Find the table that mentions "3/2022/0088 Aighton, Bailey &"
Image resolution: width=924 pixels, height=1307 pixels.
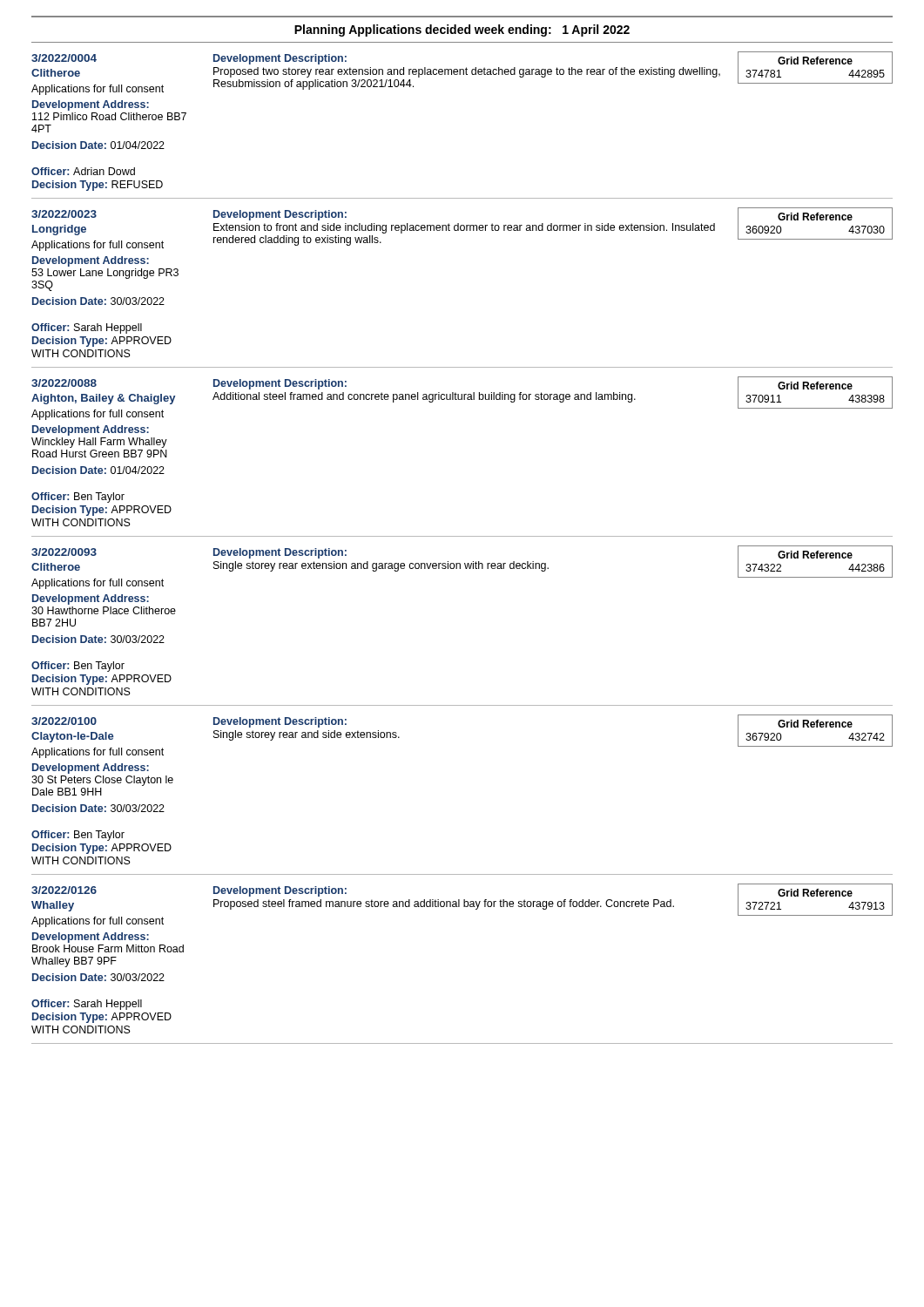[462, 452]
